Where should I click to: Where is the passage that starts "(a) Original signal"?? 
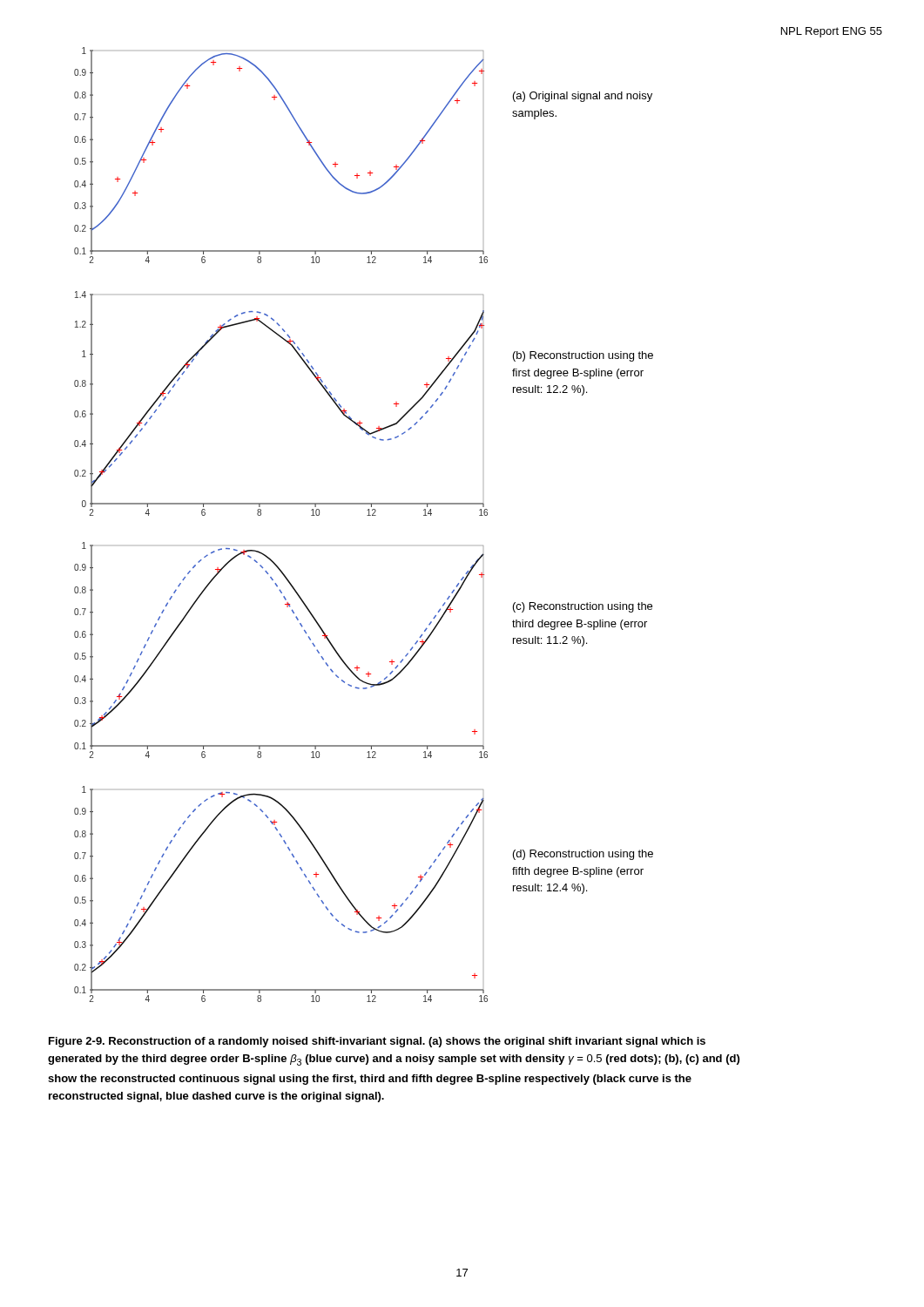coord(582,104)
